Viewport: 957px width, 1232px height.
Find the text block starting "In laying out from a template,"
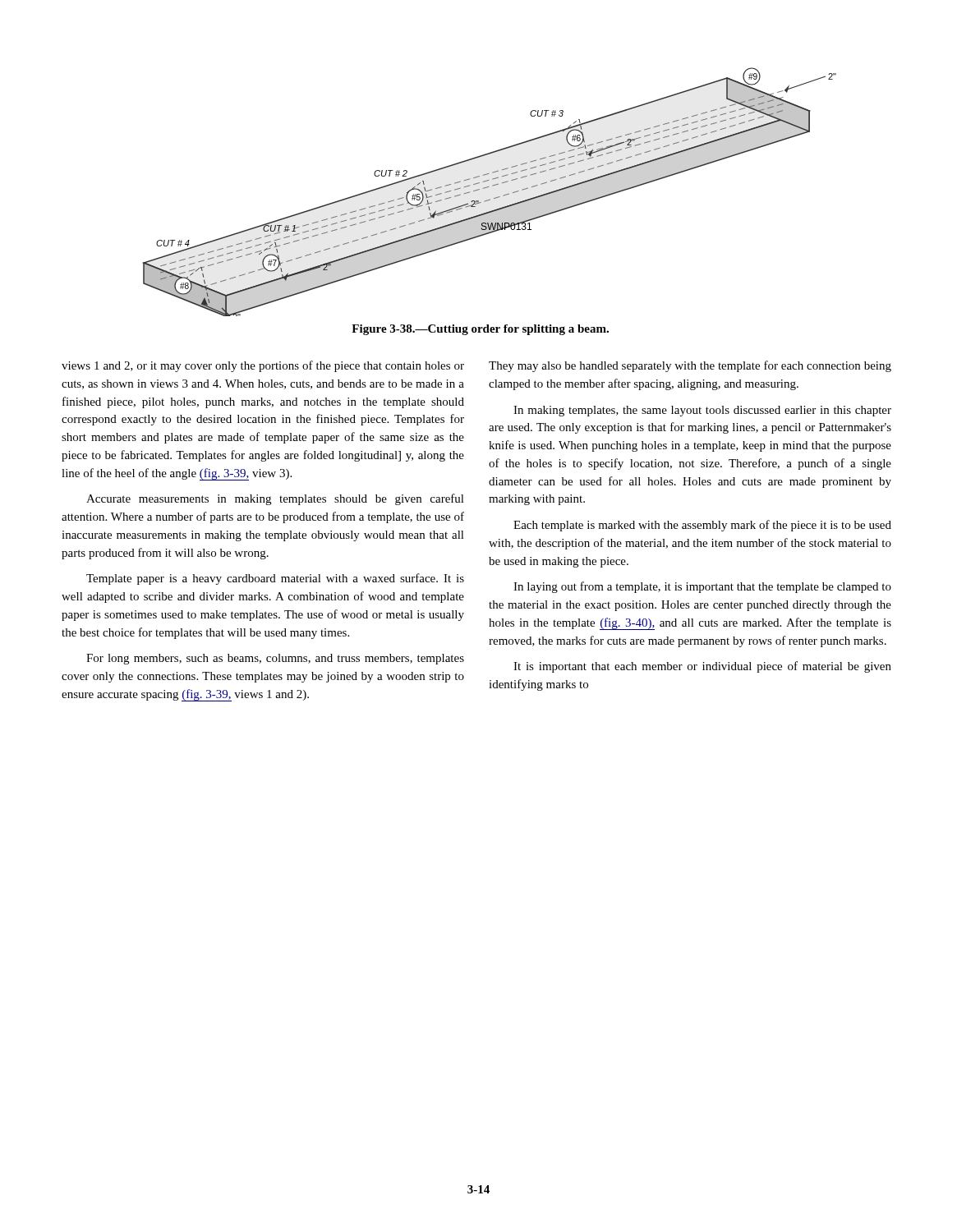690,614
